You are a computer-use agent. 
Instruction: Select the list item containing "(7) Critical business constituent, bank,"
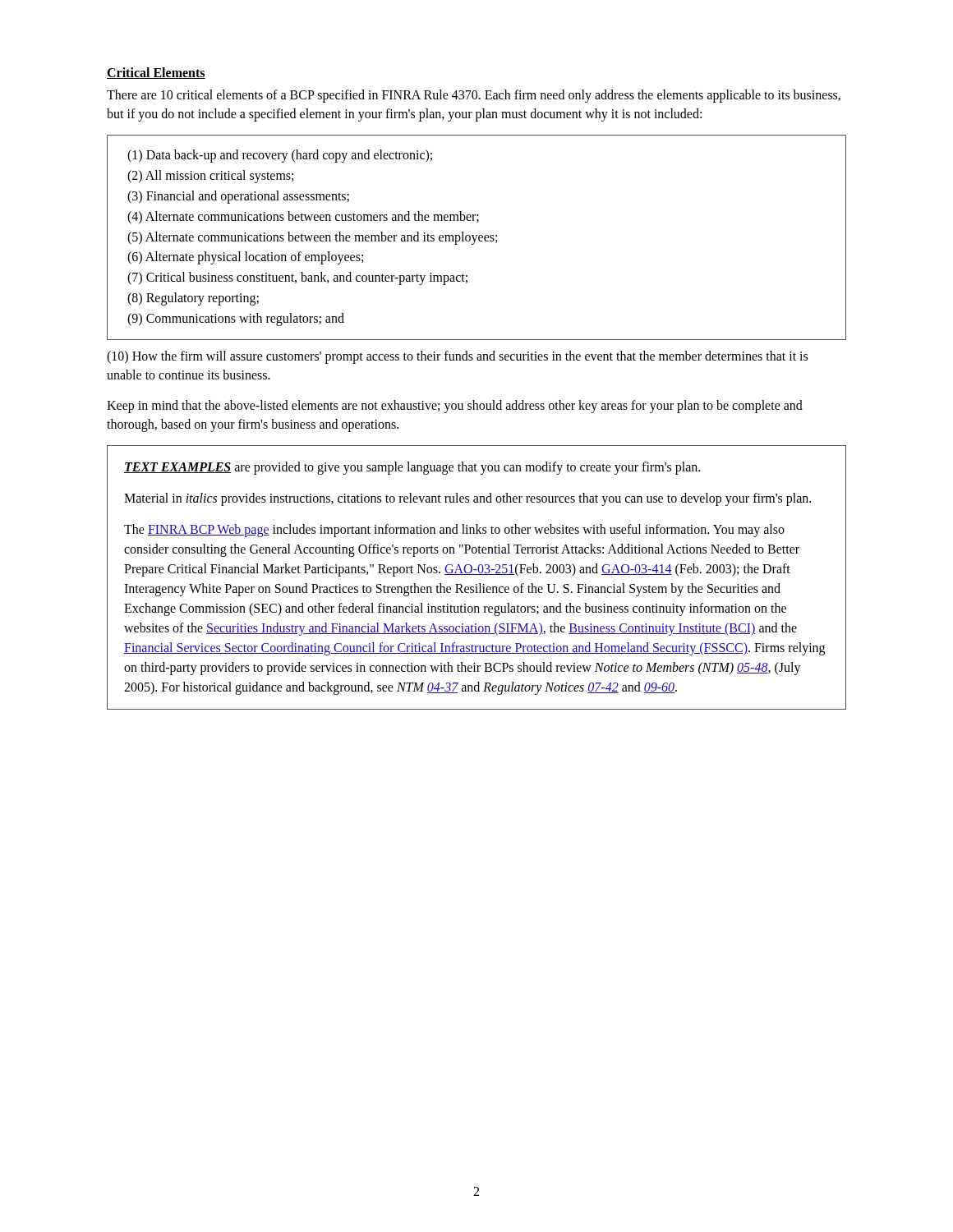[298, 277]
